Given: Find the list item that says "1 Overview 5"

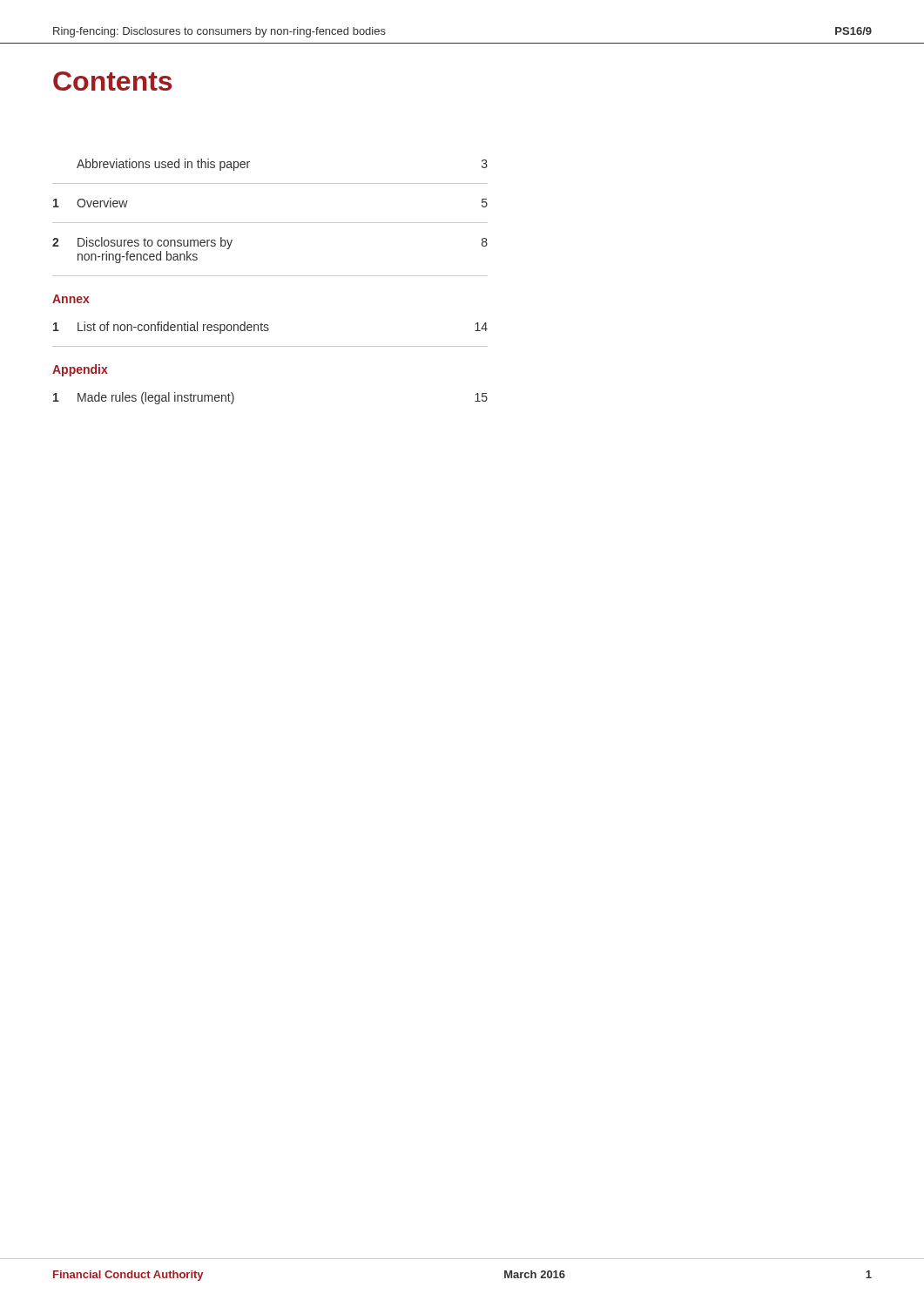Looking at the screenshot, I should click(x=104, y=203).
